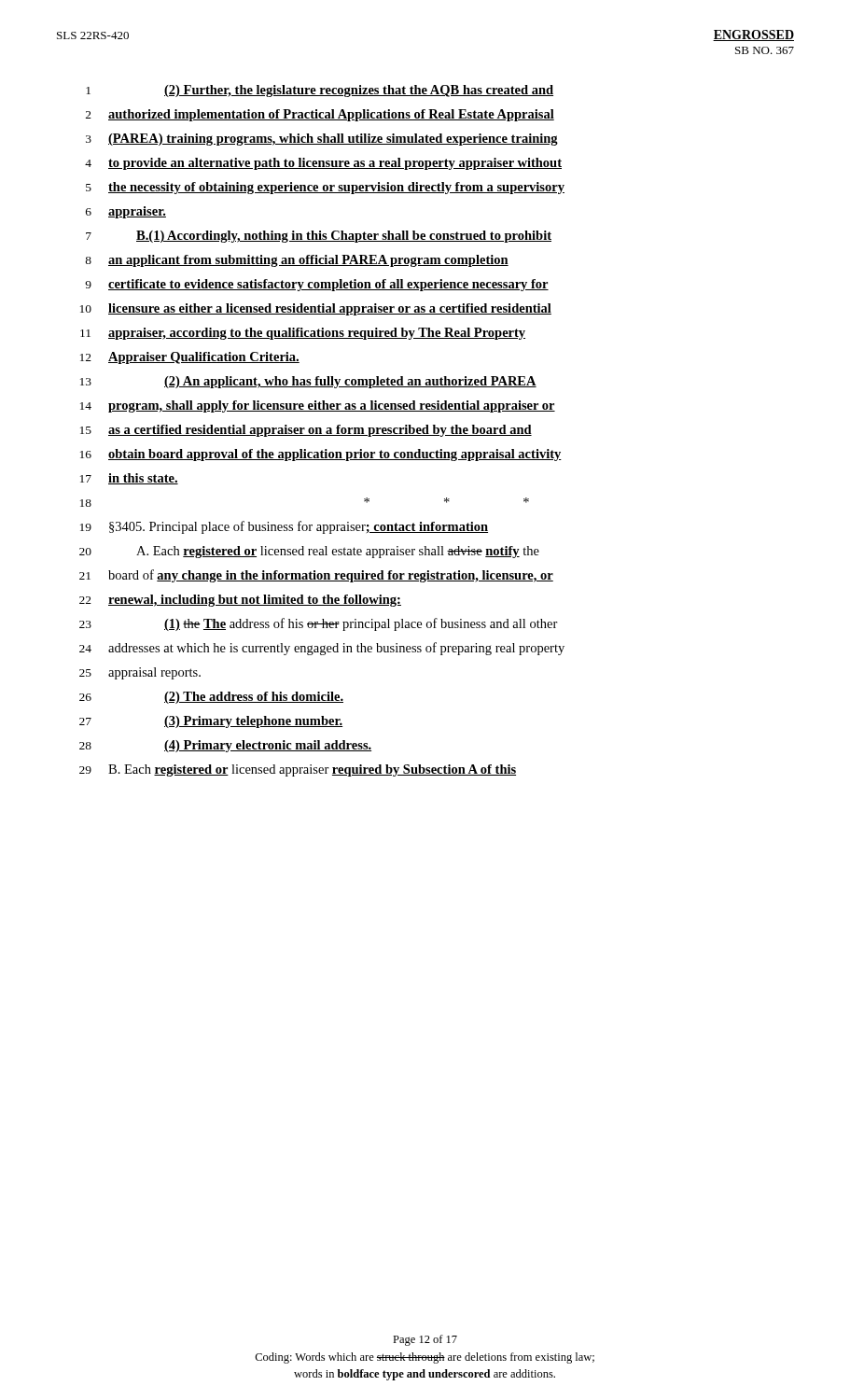This screenshot has width=850, height=1400.
Task: Locate the element starting "20 A. Each registered or licensed real"
Action: point(425,551)
